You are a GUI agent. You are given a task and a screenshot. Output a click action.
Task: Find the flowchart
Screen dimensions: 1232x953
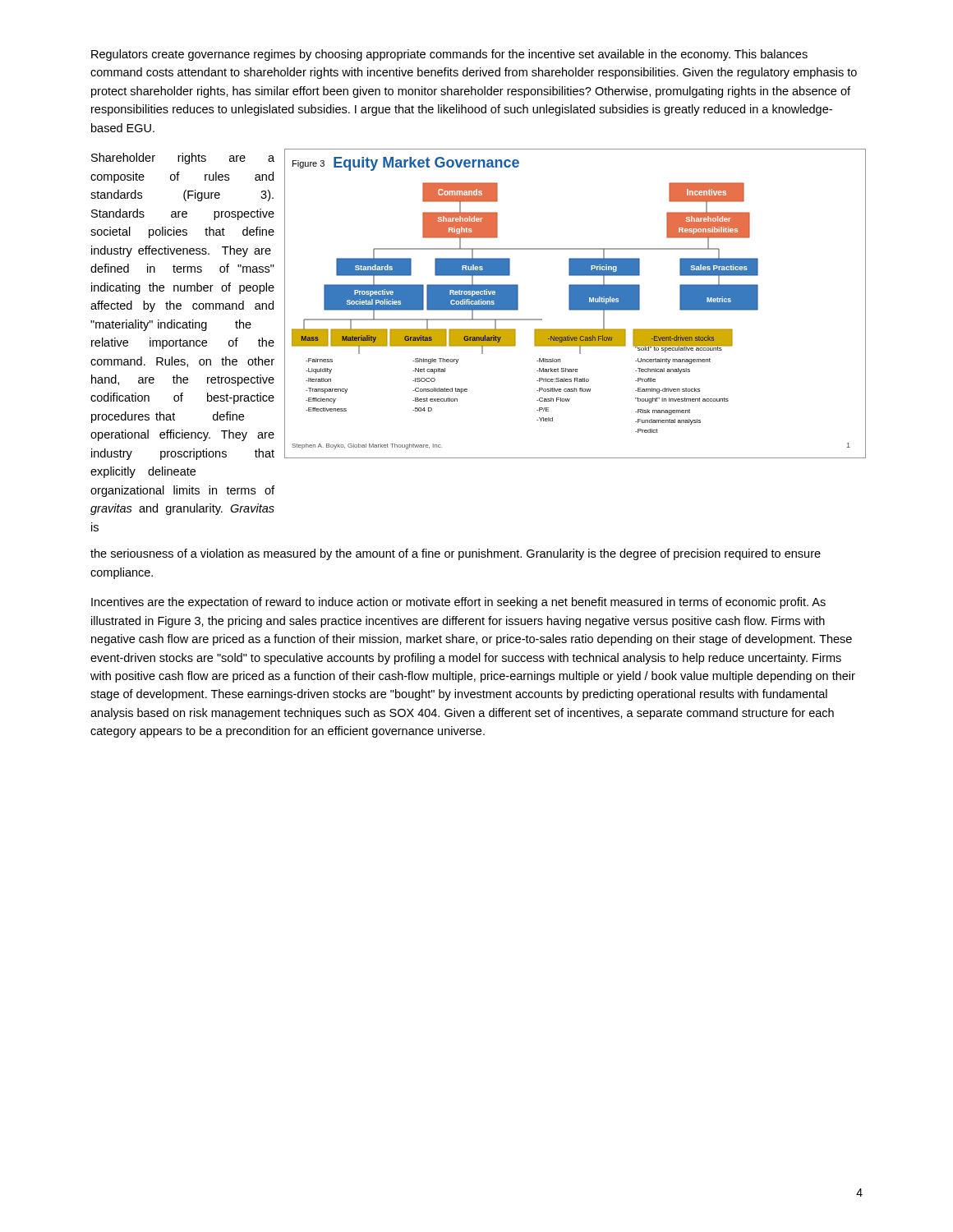click(575, 304)
